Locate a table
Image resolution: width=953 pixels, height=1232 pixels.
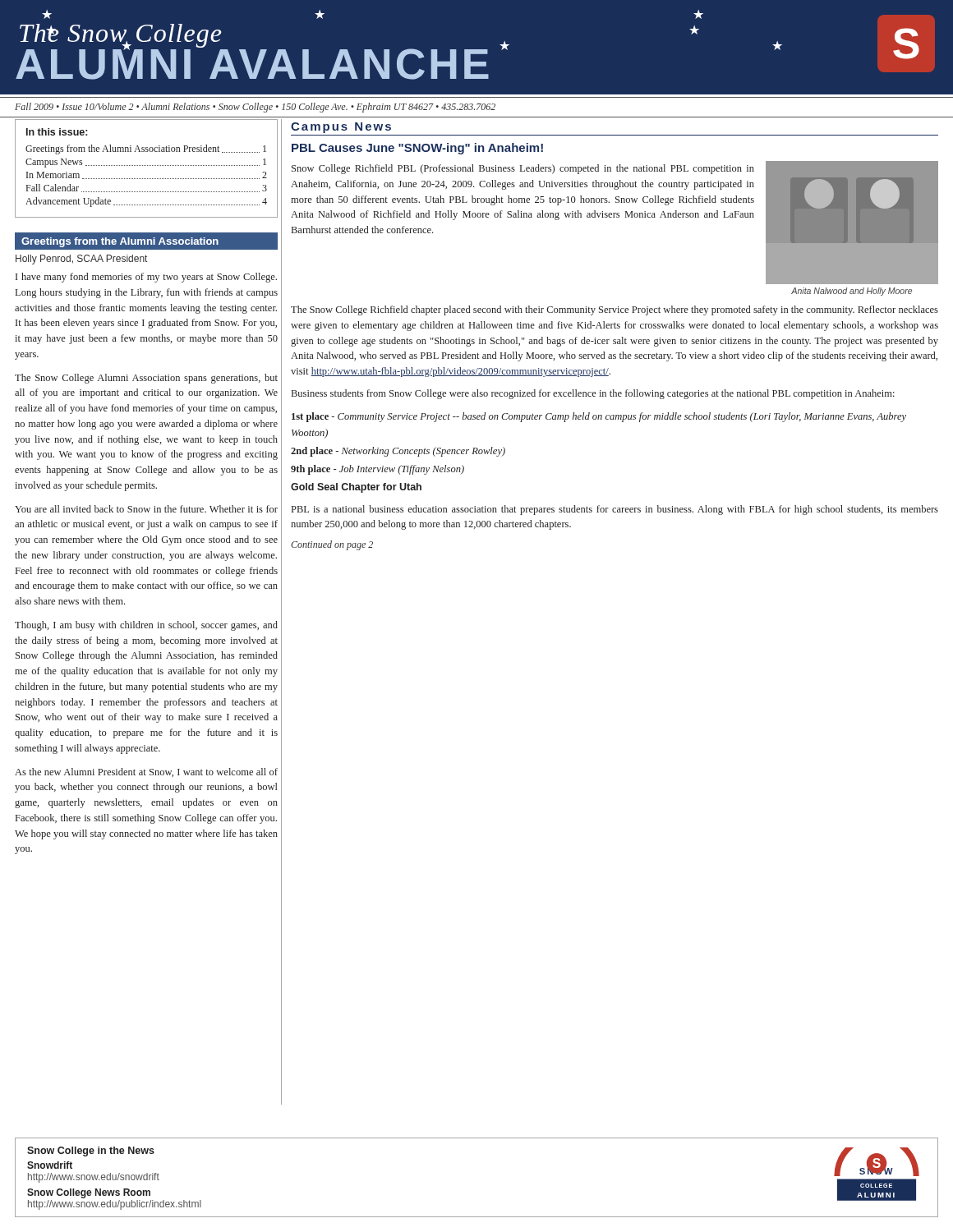coord(146,168)
